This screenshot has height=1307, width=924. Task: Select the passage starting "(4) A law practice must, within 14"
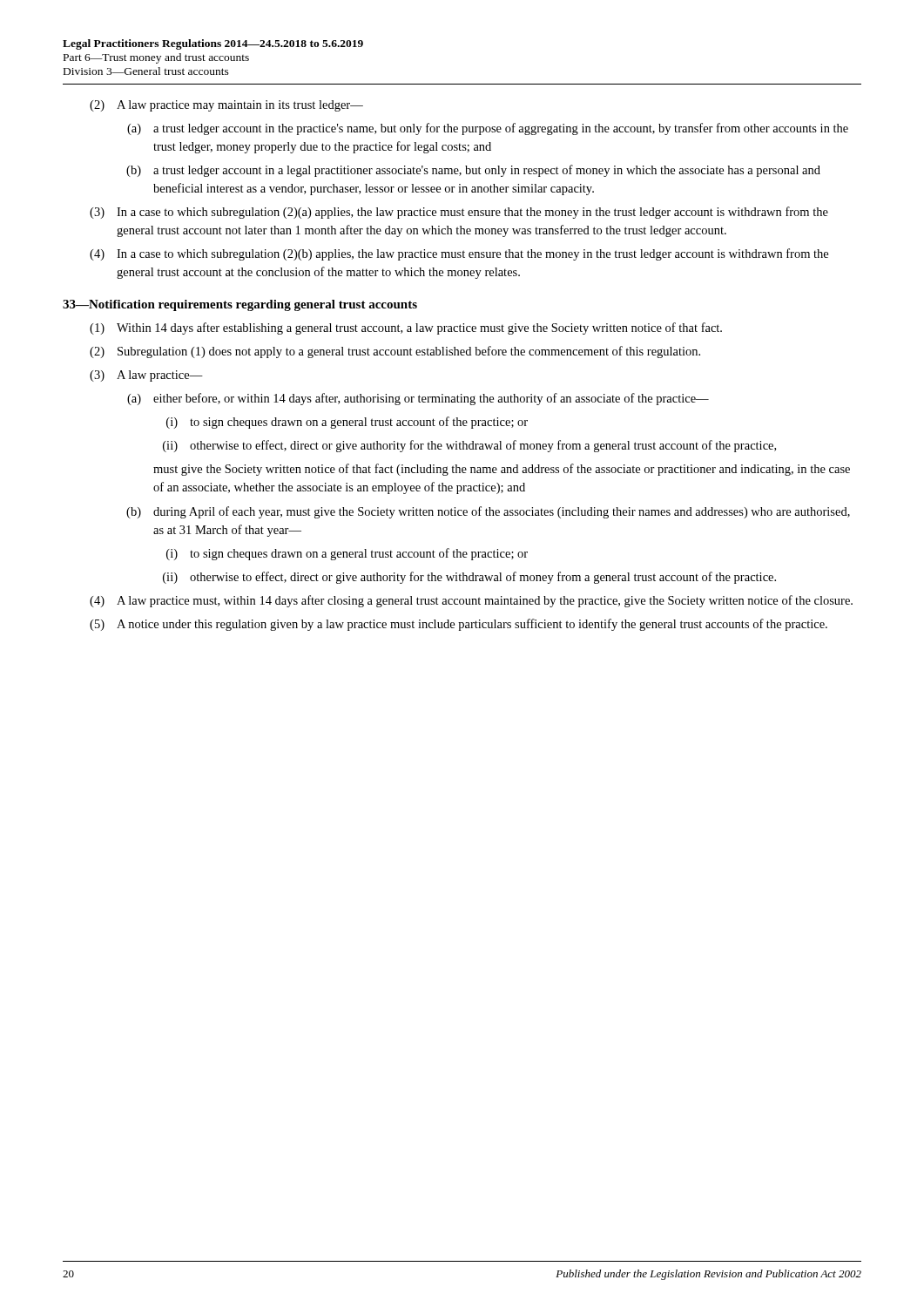462,601
